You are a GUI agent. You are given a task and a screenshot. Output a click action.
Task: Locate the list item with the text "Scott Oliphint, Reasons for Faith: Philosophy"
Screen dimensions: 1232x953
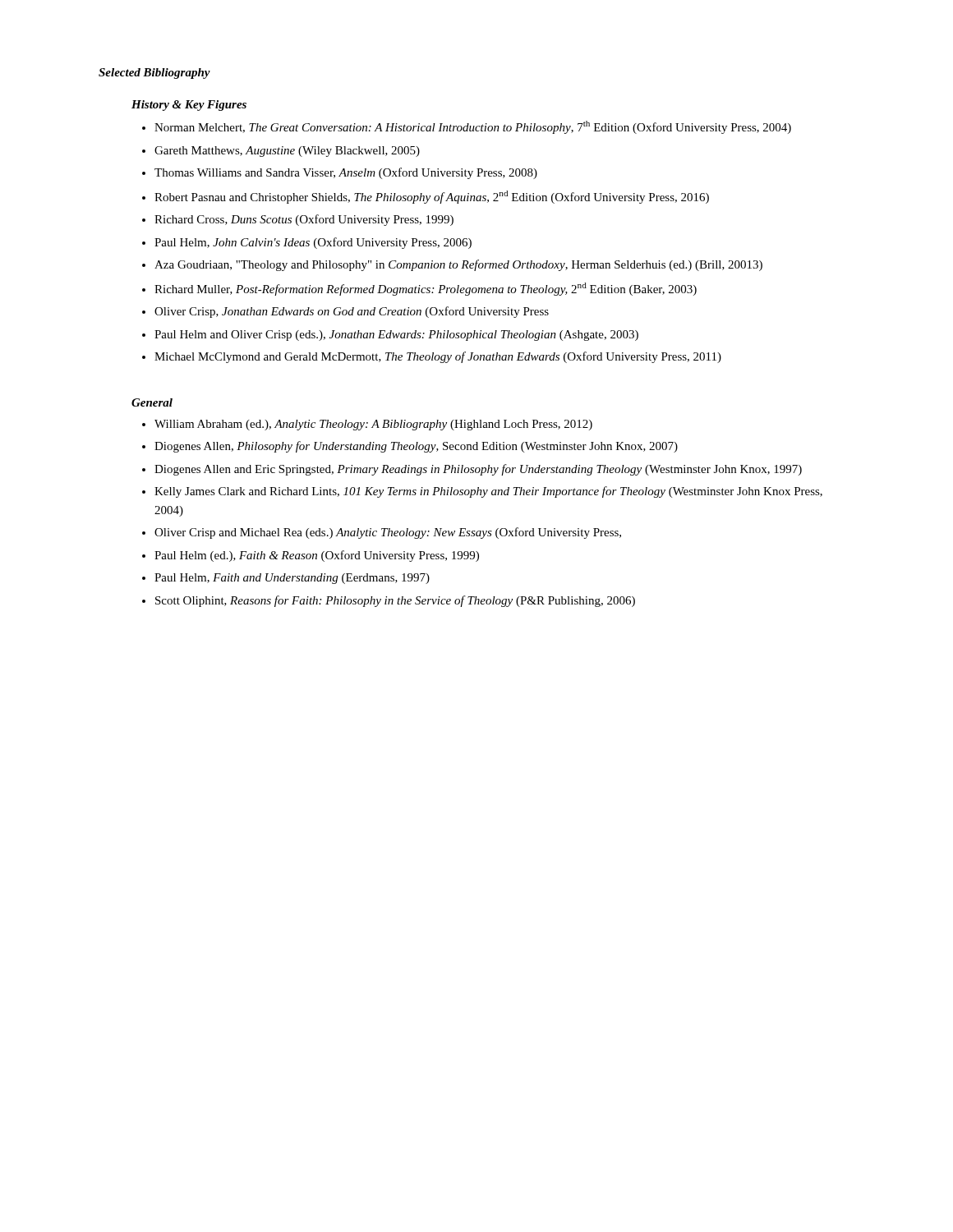395,600
